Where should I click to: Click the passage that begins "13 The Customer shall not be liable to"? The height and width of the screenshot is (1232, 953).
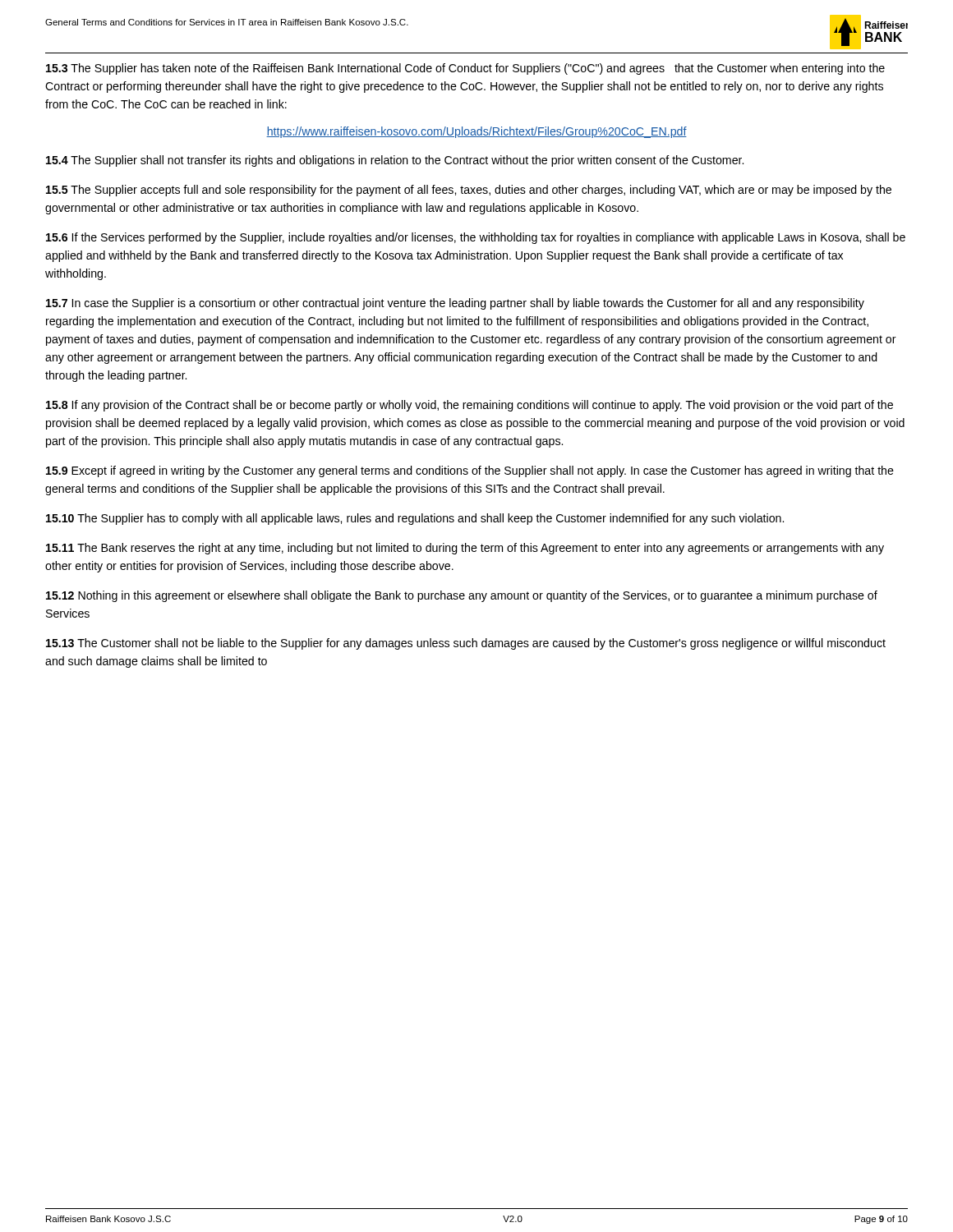tap(465, 652)
